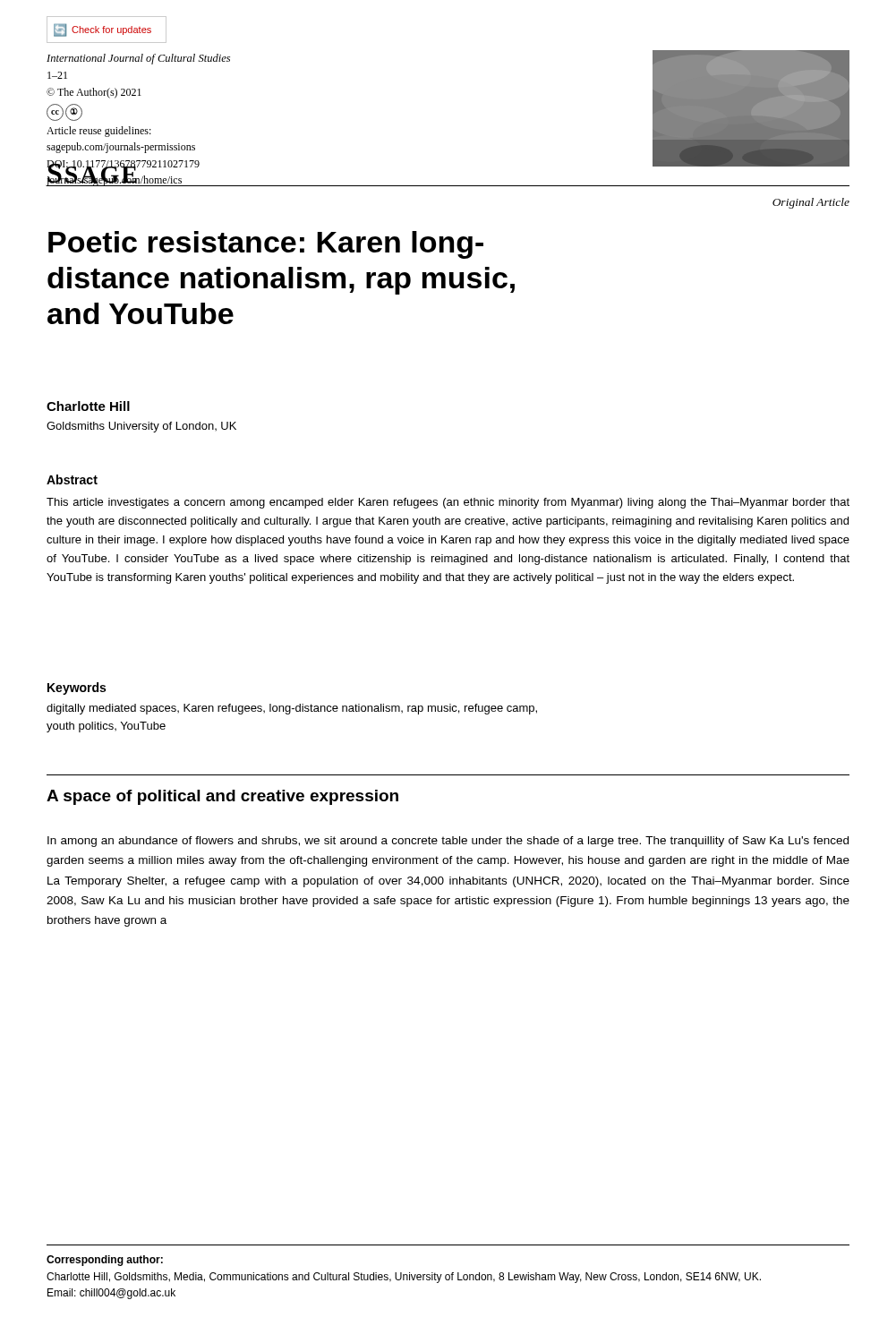This screenshot has height=1343, width=896.
Task: Select the element starting "Abstract This article investigates"
Action: [448, 530]
